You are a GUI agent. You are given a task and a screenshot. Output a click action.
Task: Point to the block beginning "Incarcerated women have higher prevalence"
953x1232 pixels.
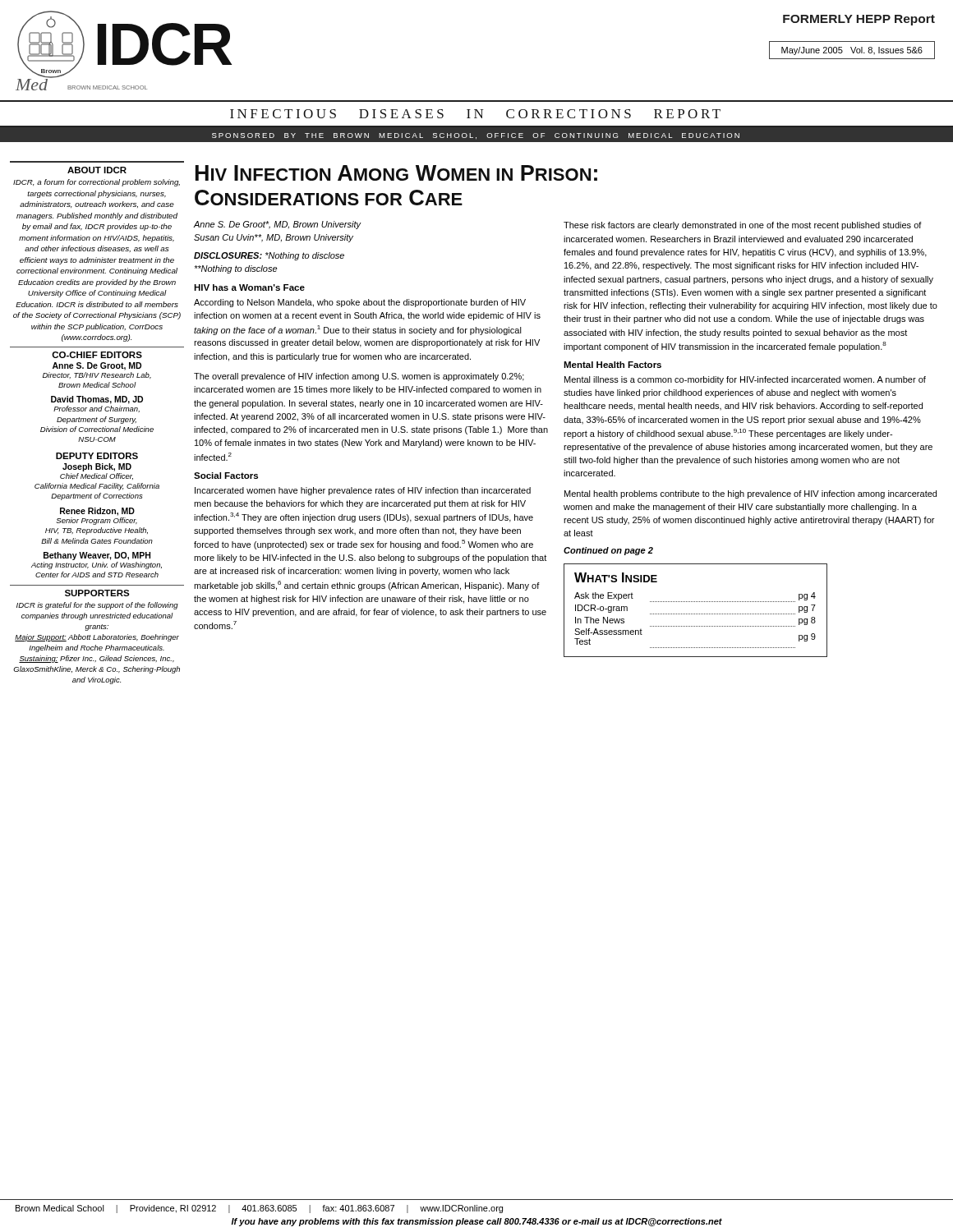point(370,558)
